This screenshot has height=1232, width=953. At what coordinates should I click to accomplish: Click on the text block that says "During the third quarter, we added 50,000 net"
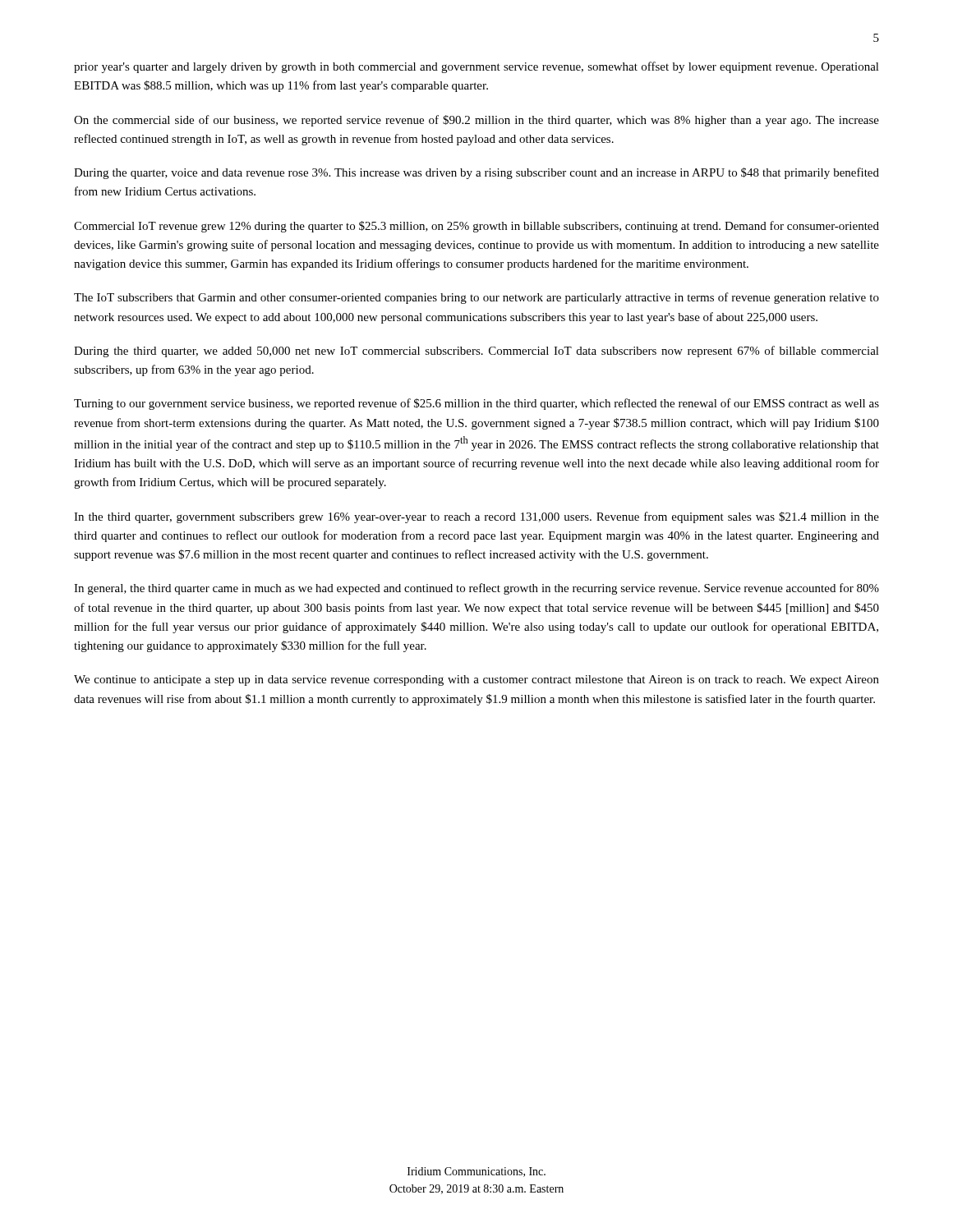(476, 360)
